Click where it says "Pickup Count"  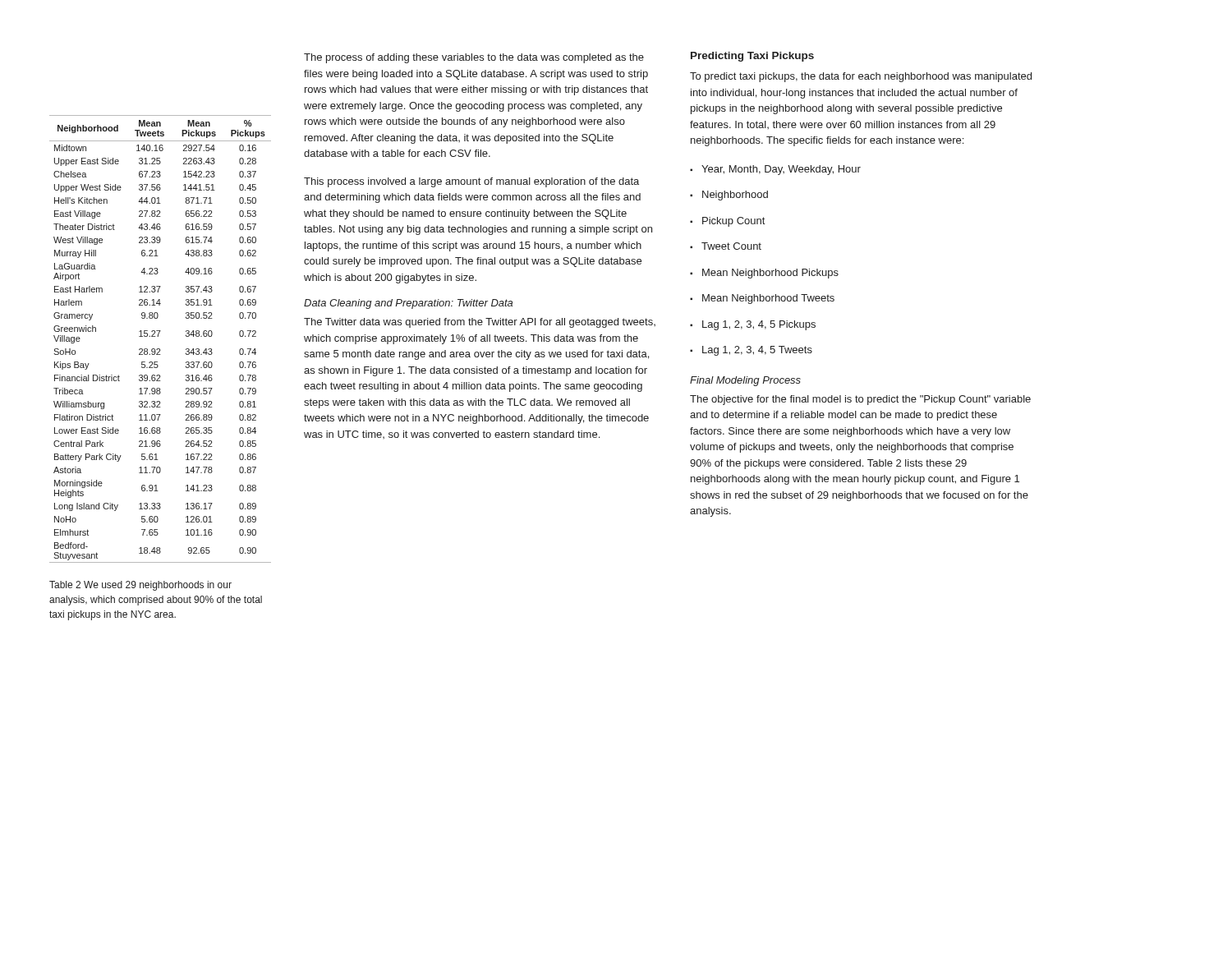(727, 222)
